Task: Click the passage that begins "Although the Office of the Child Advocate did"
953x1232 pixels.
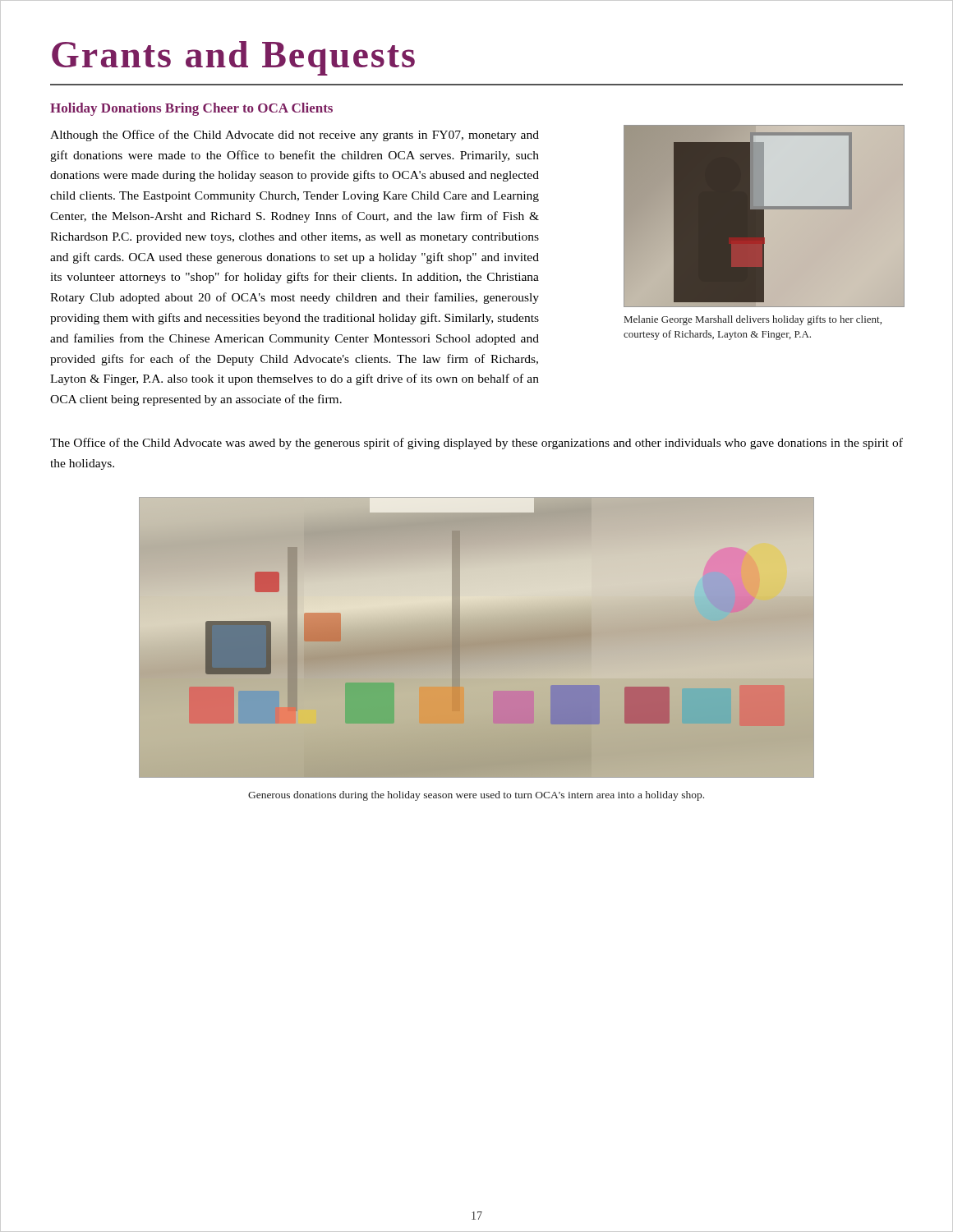Action: click(x=295, y=267)
